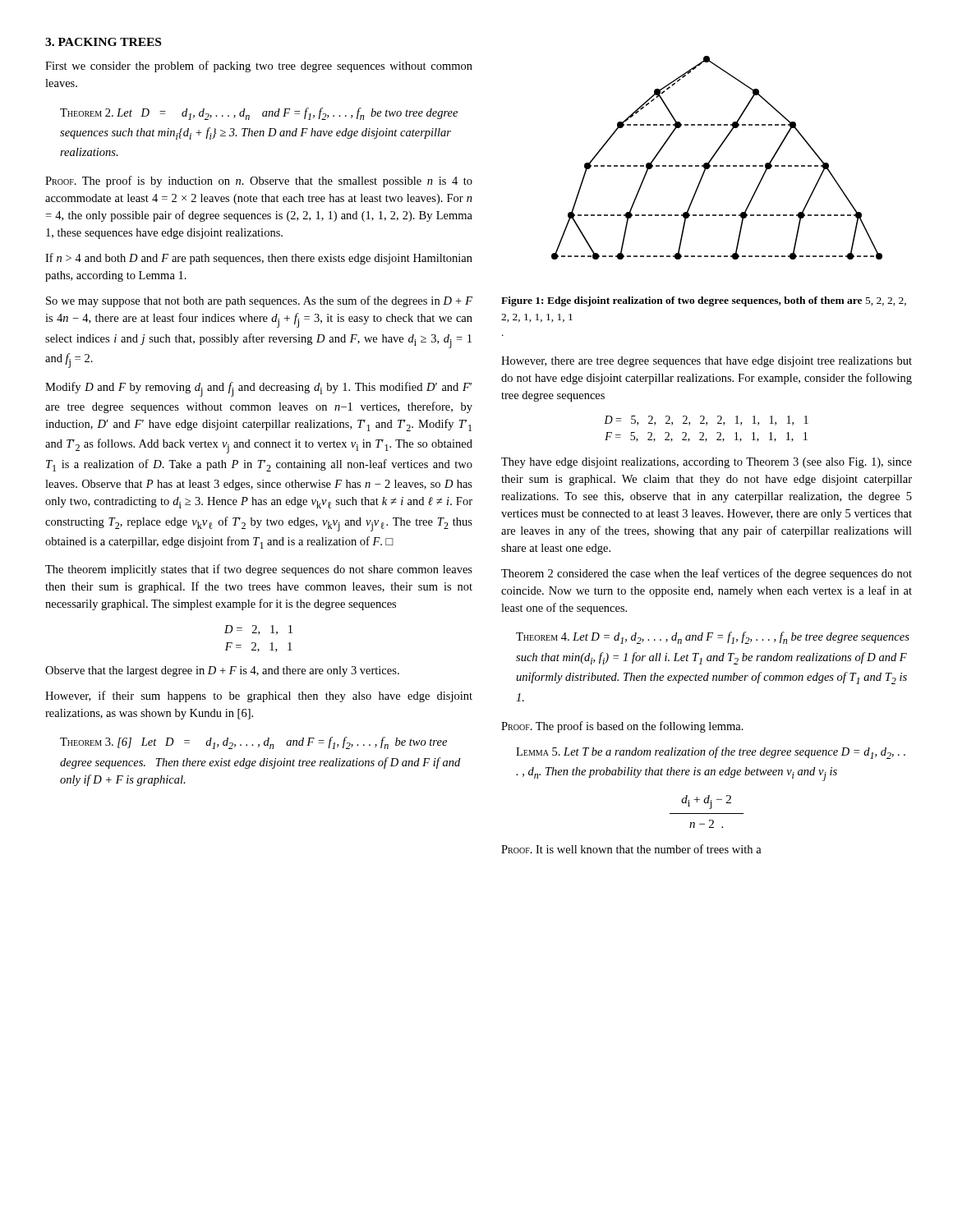Select the text block with the text "Theorem 2. Let"
The height and width of the screenshot is (1232, 953).
coord(259,132)
